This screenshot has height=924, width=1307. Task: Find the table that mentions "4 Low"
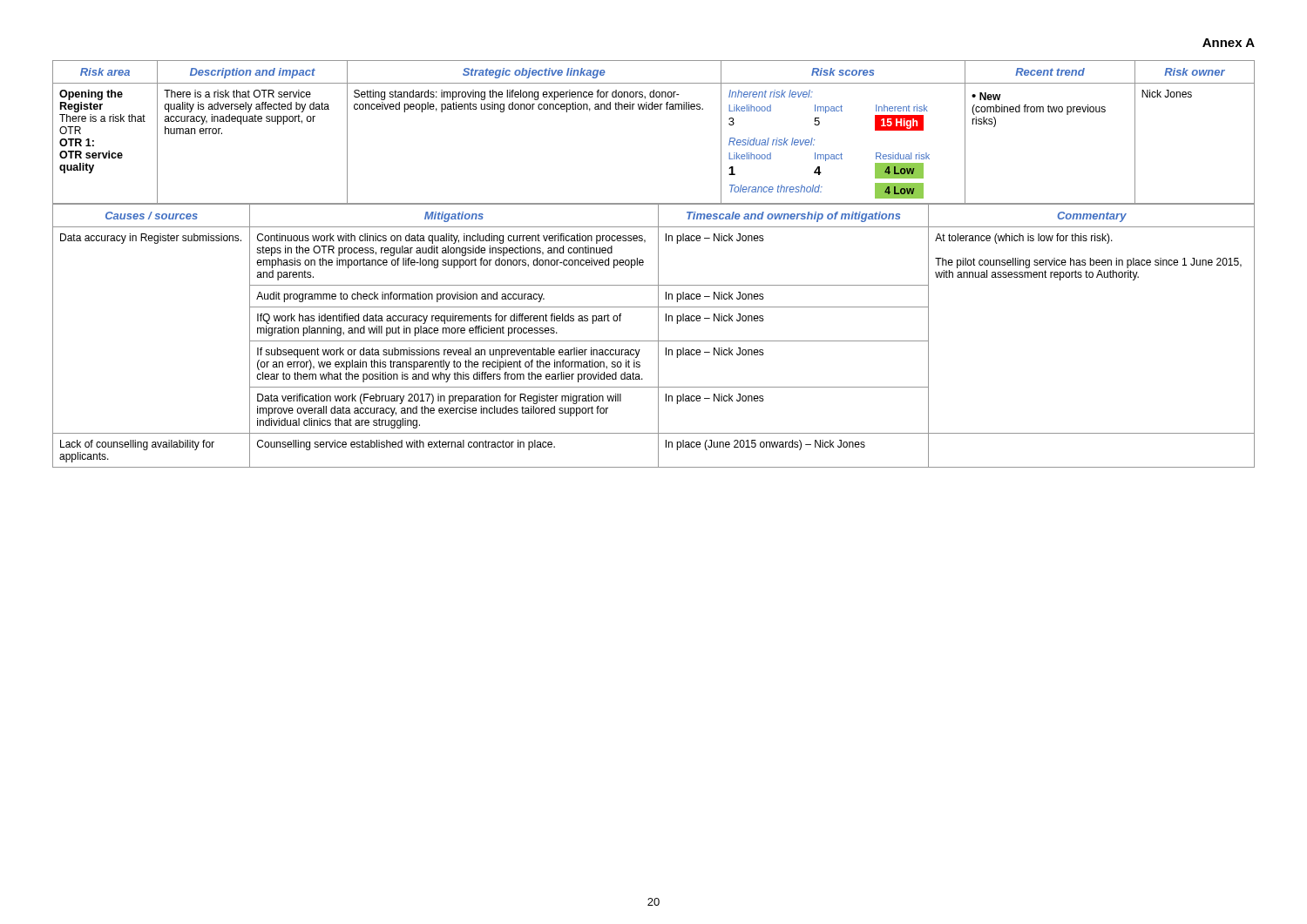coord(654,132)
